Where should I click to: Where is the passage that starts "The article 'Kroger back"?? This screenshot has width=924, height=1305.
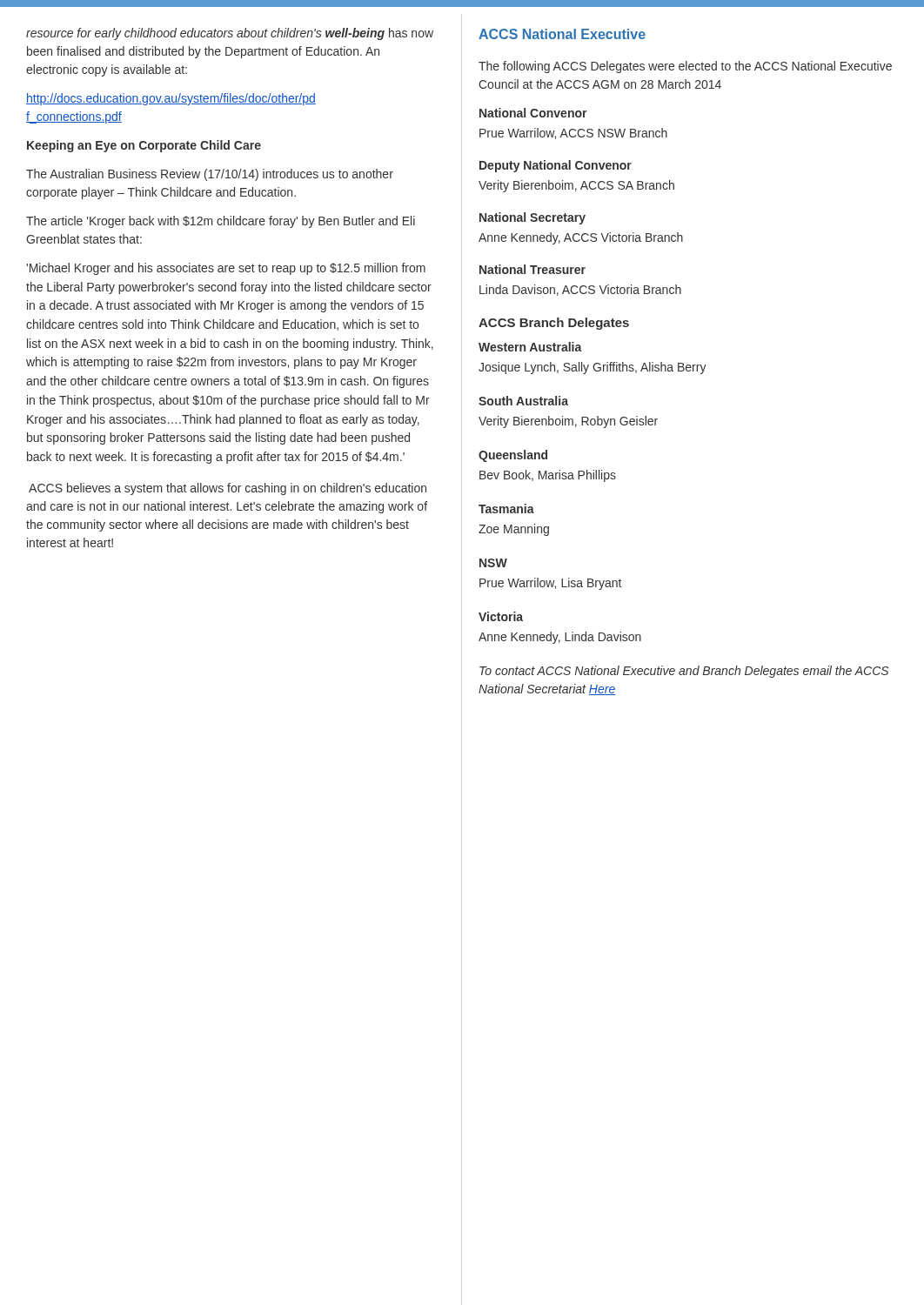tap(231, 231)
